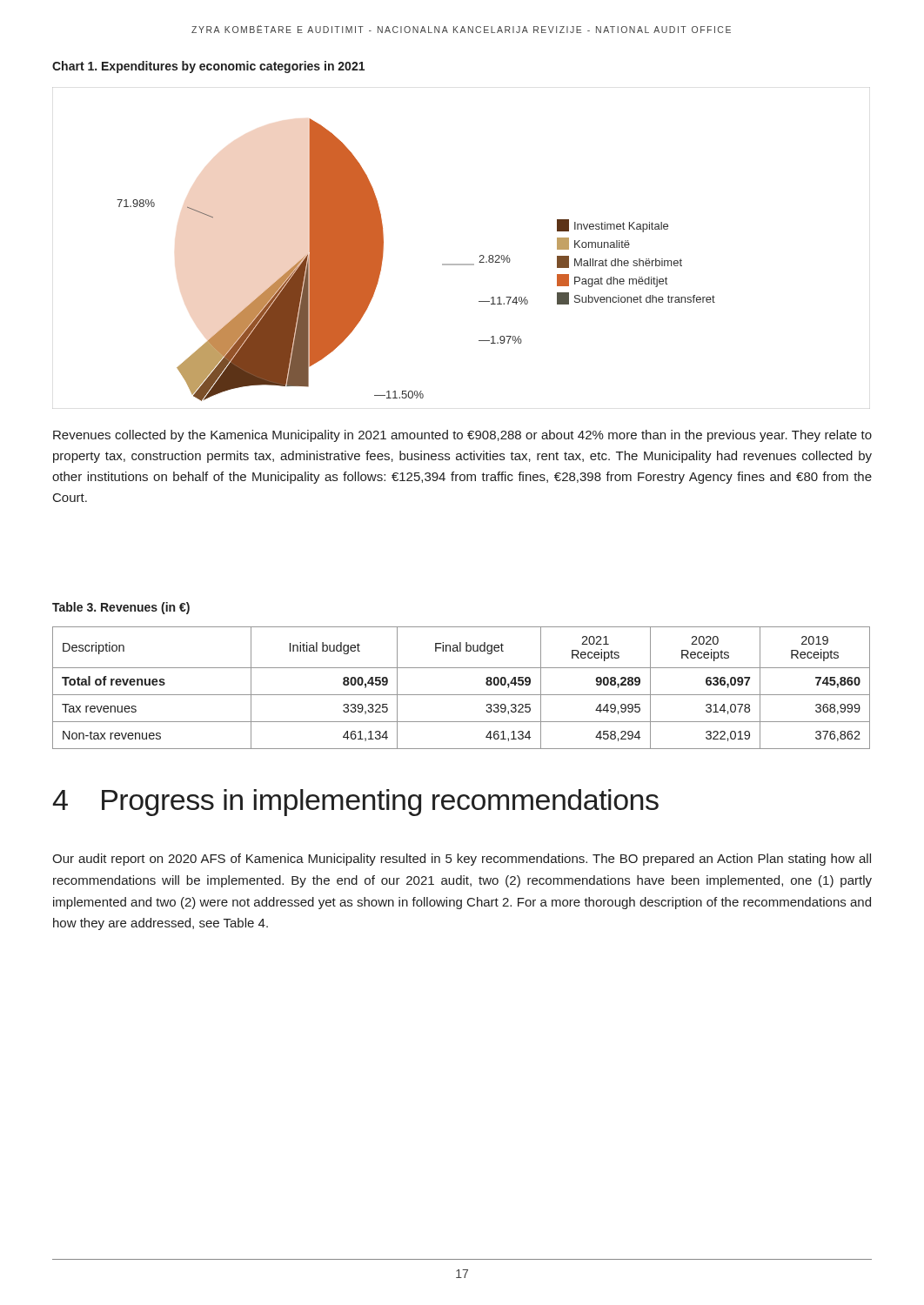Point to the region starting "Chart 1. Expenditures by economic categories in"
The width and height of the screenshot is (924, 1305).
click(209, 66)
